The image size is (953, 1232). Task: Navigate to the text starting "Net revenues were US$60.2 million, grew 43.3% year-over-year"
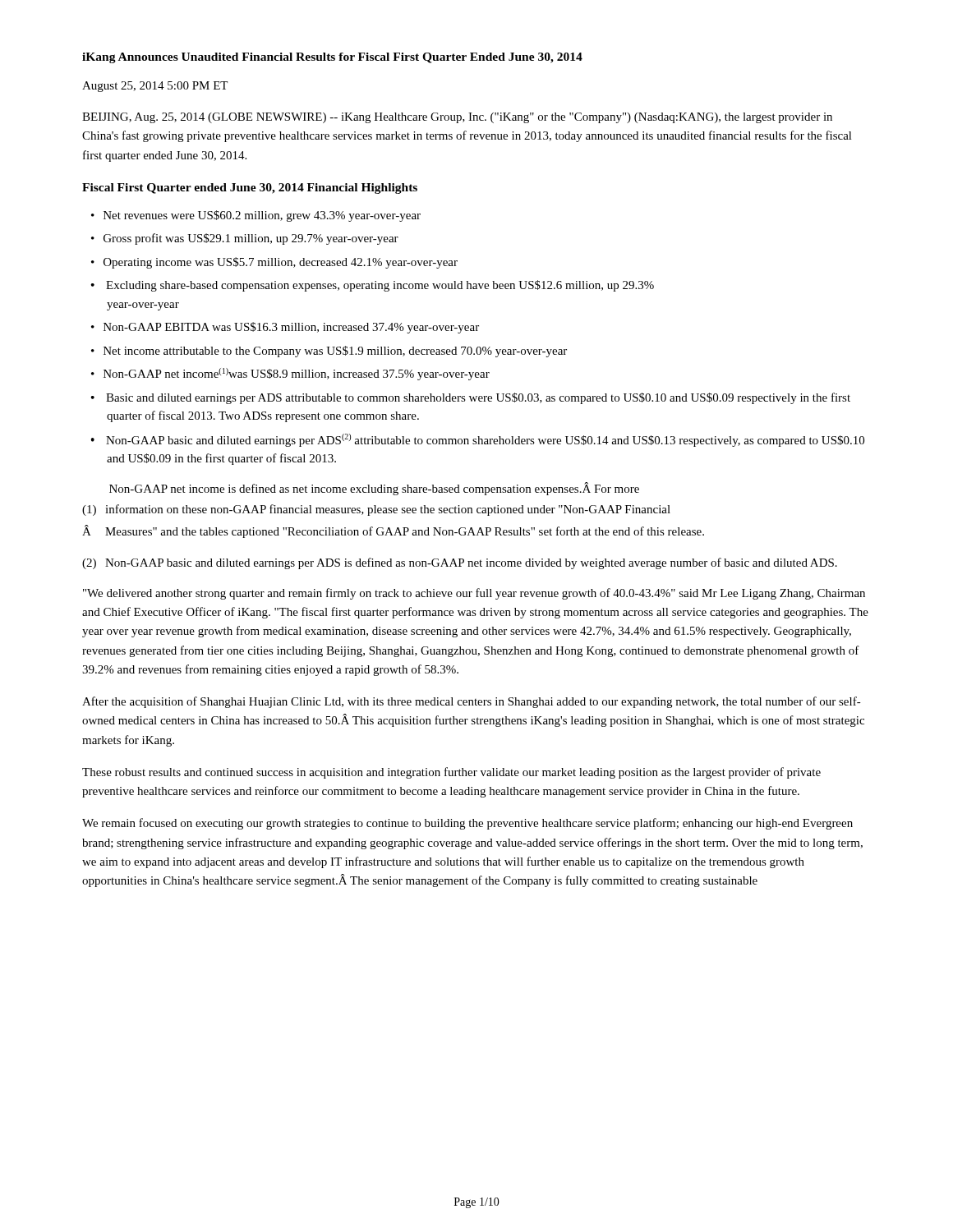coord(262,215)
